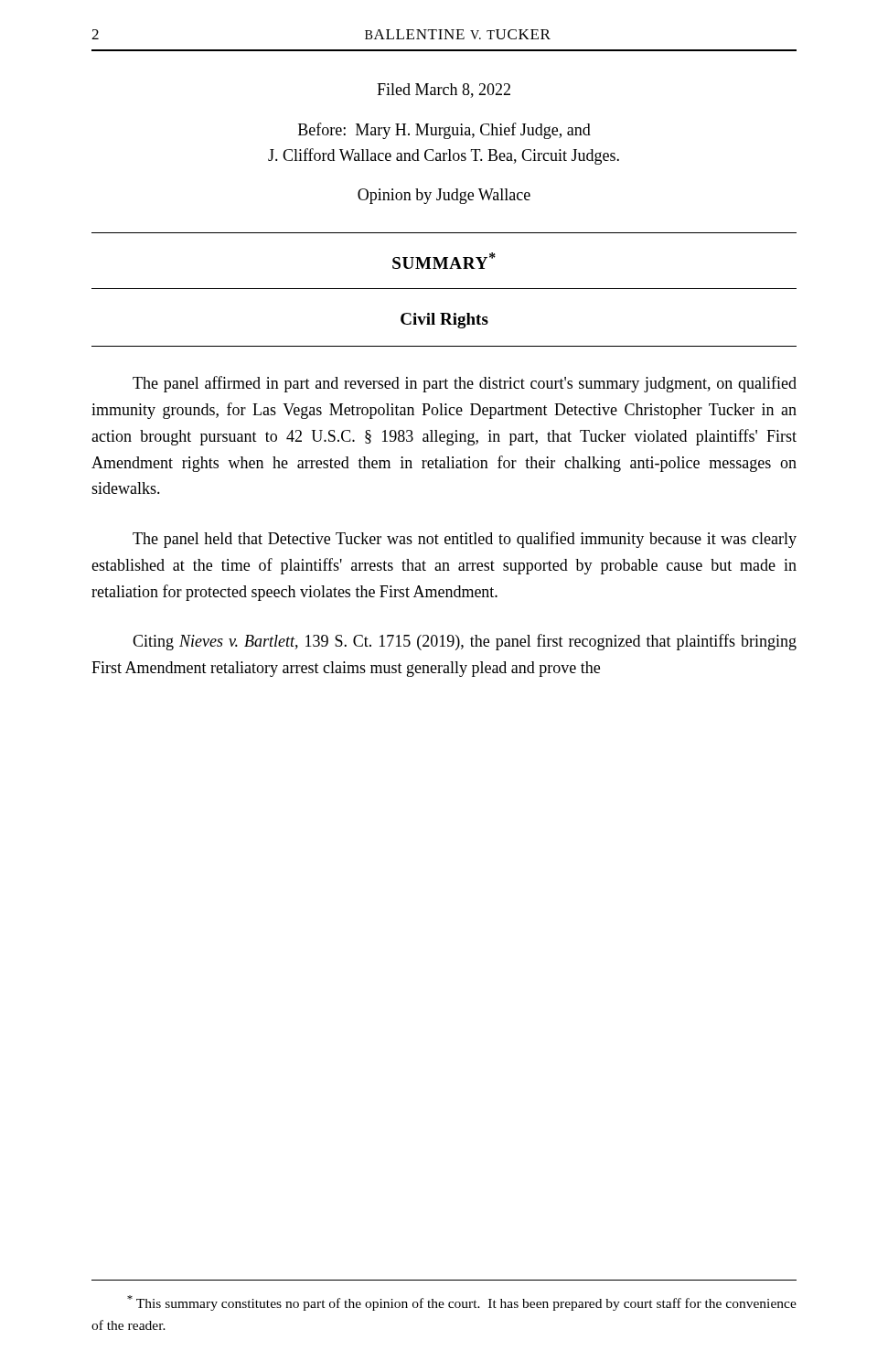The height and width of the screenshot is (1372, 888).
Task: Find the block starting "Filed March 8, 2022"
Action: click(x=444, y=90)
